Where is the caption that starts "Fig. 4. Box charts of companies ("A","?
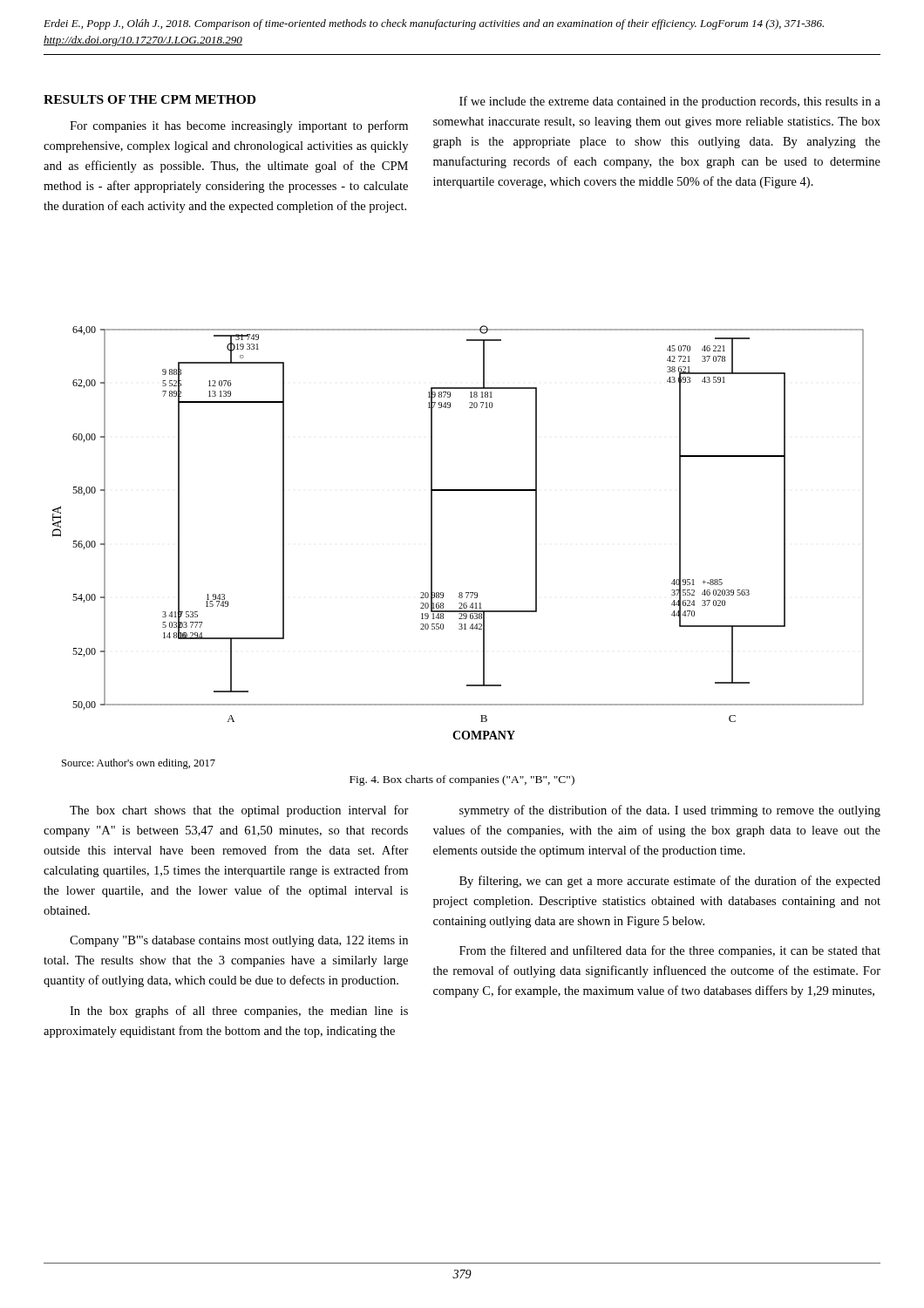The image size is (924, 1308). (x=462, y=779)
